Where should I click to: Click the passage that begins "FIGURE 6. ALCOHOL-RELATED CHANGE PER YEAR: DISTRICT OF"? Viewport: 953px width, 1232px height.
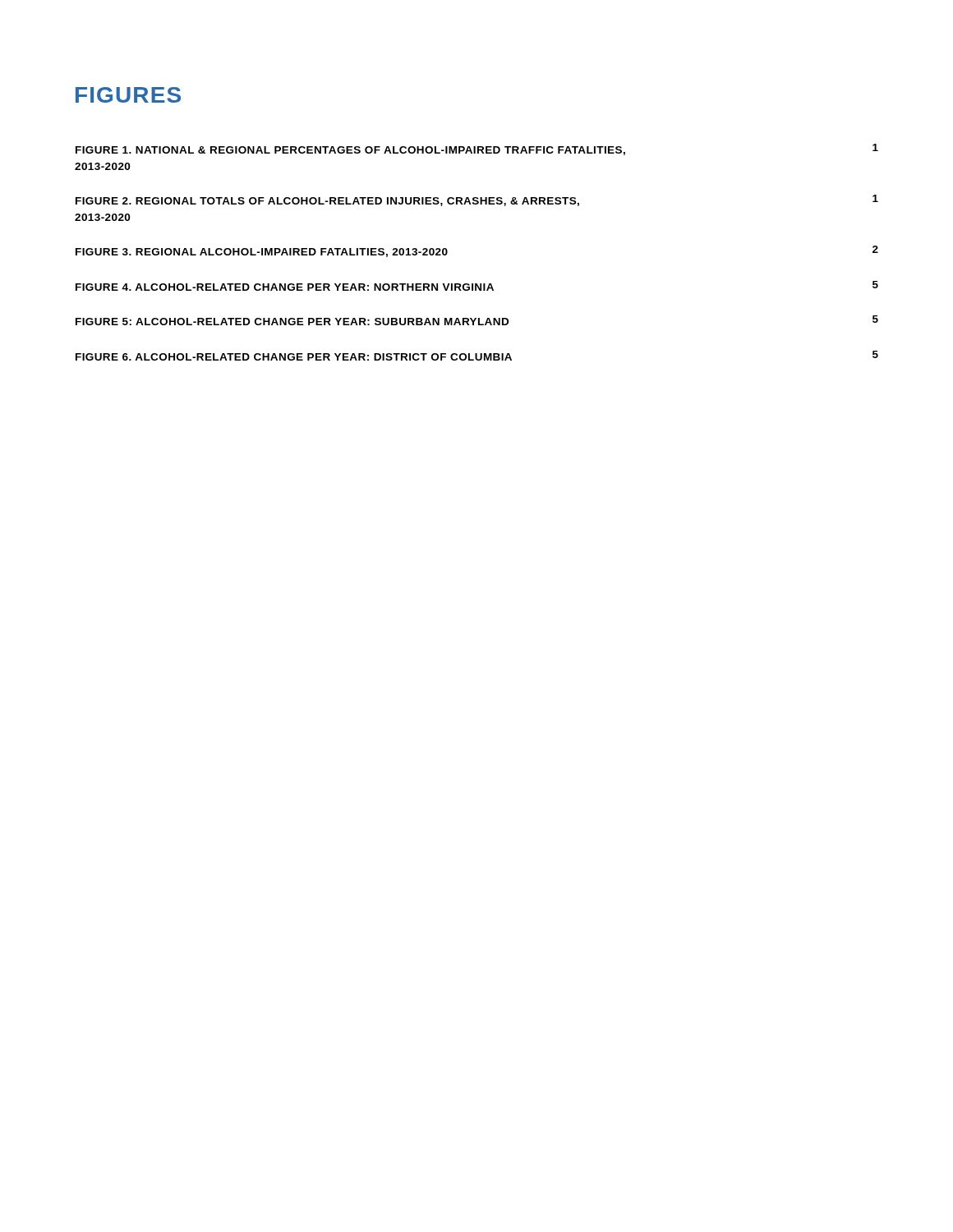coord(294,357)
